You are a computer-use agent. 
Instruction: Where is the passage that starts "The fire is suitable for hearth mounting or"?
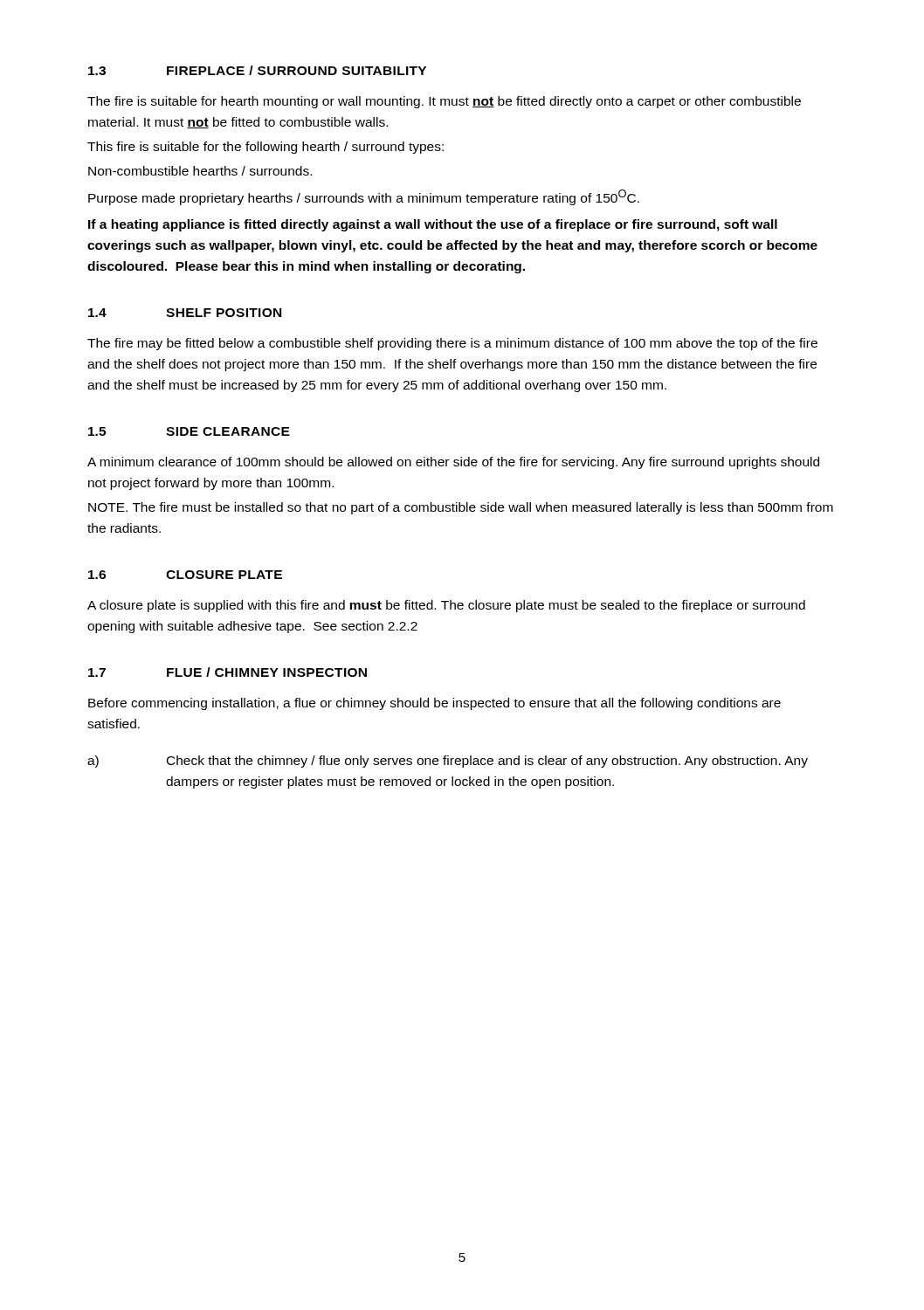(462, 184)
